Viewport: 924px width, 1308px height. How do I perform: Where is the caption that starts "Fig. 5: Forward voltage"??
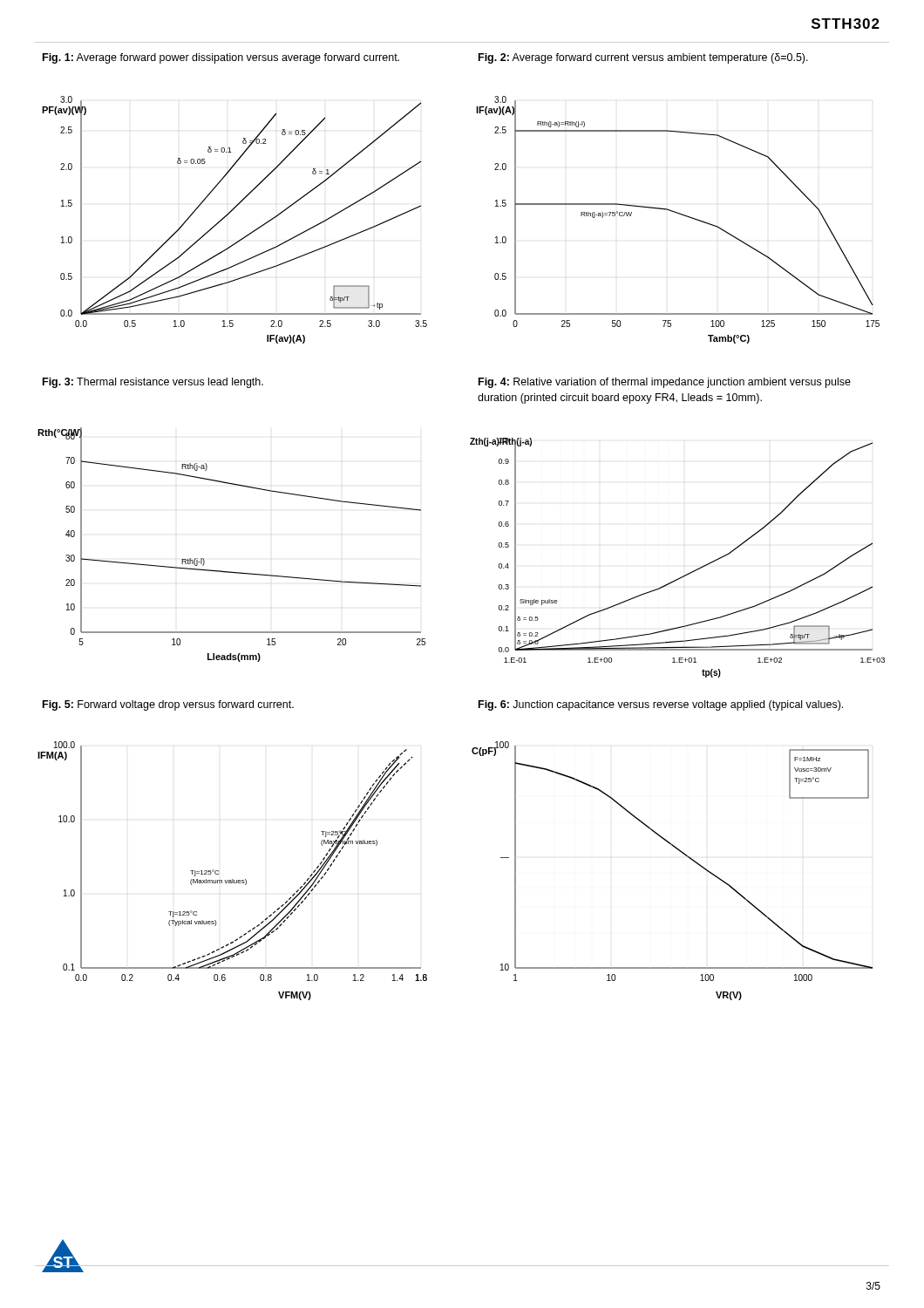tap(168, 705)
